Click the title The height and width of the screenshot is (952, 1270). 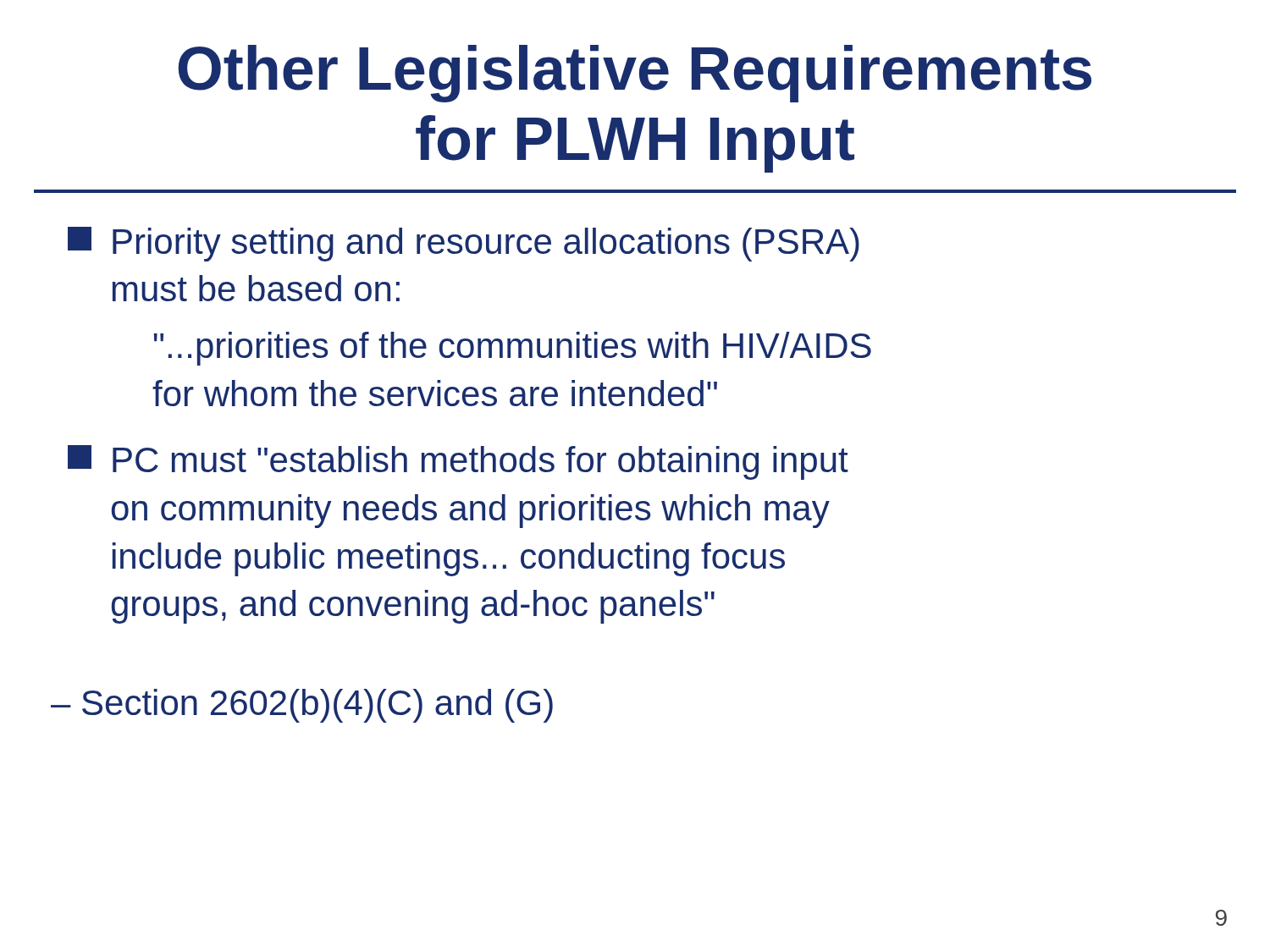pyautogui.click(x=635, y=104)
